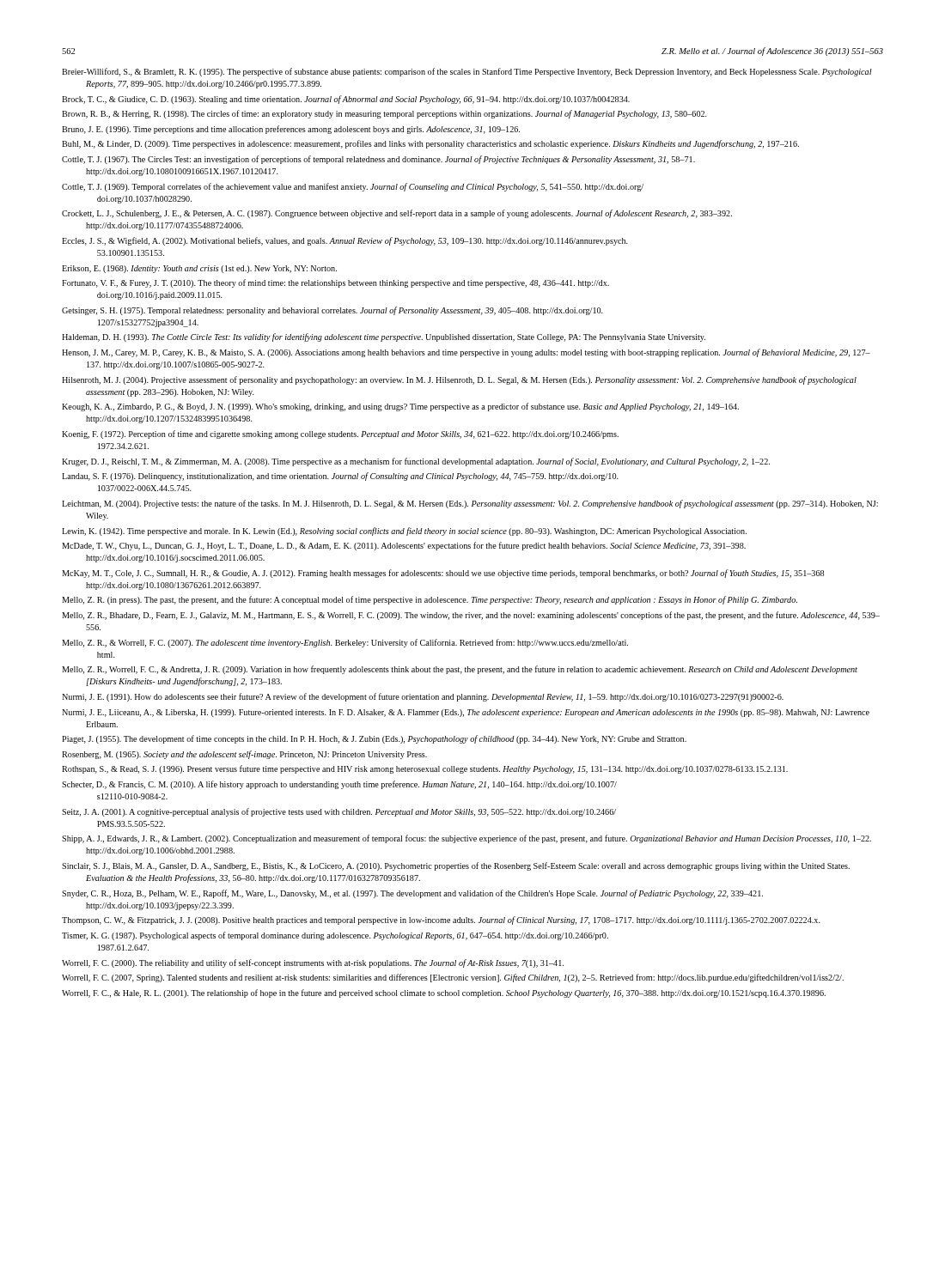Click on the region starting "Henson, J. M., Carey, M. P., Carey,"
Screen dimensions: 1288x945
point(466,359)
